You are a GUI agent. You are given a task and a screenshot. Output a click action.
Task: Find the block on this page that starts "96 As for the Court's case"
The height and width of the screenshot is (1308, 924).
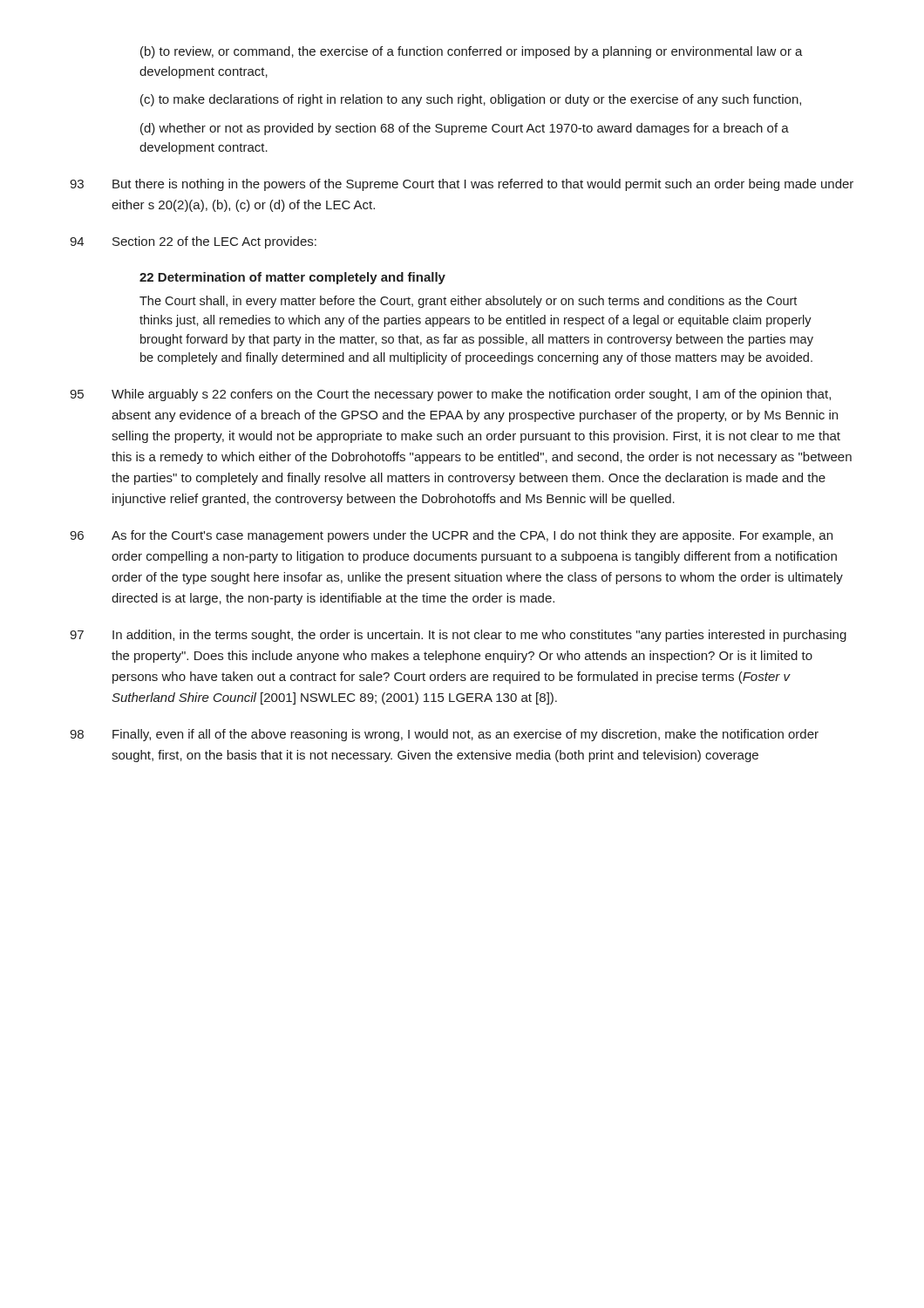click(462, 567)
